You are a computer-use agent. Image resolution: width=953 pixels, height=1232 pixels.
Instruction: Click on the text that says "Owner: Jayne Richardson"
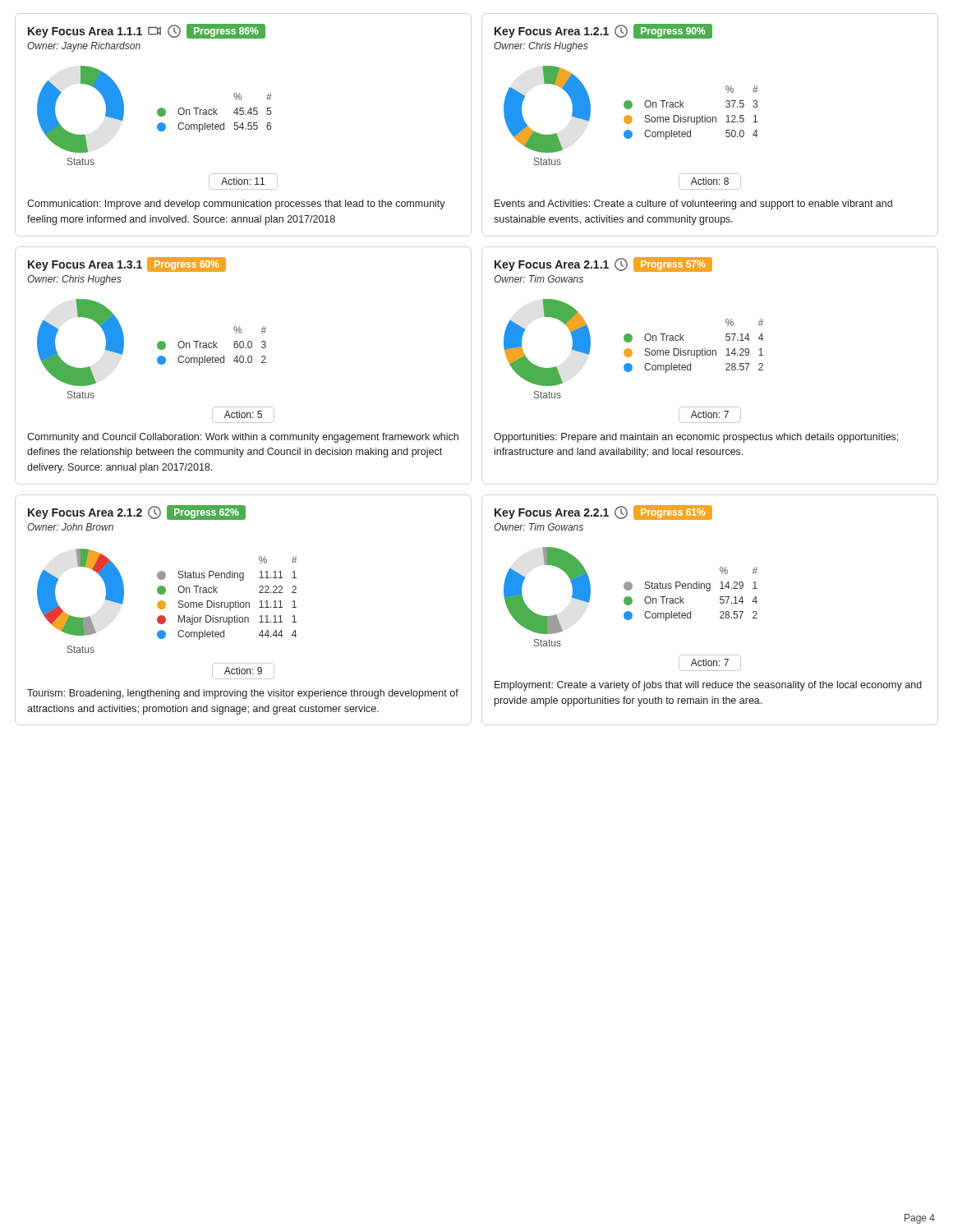[x=84, y=46]
